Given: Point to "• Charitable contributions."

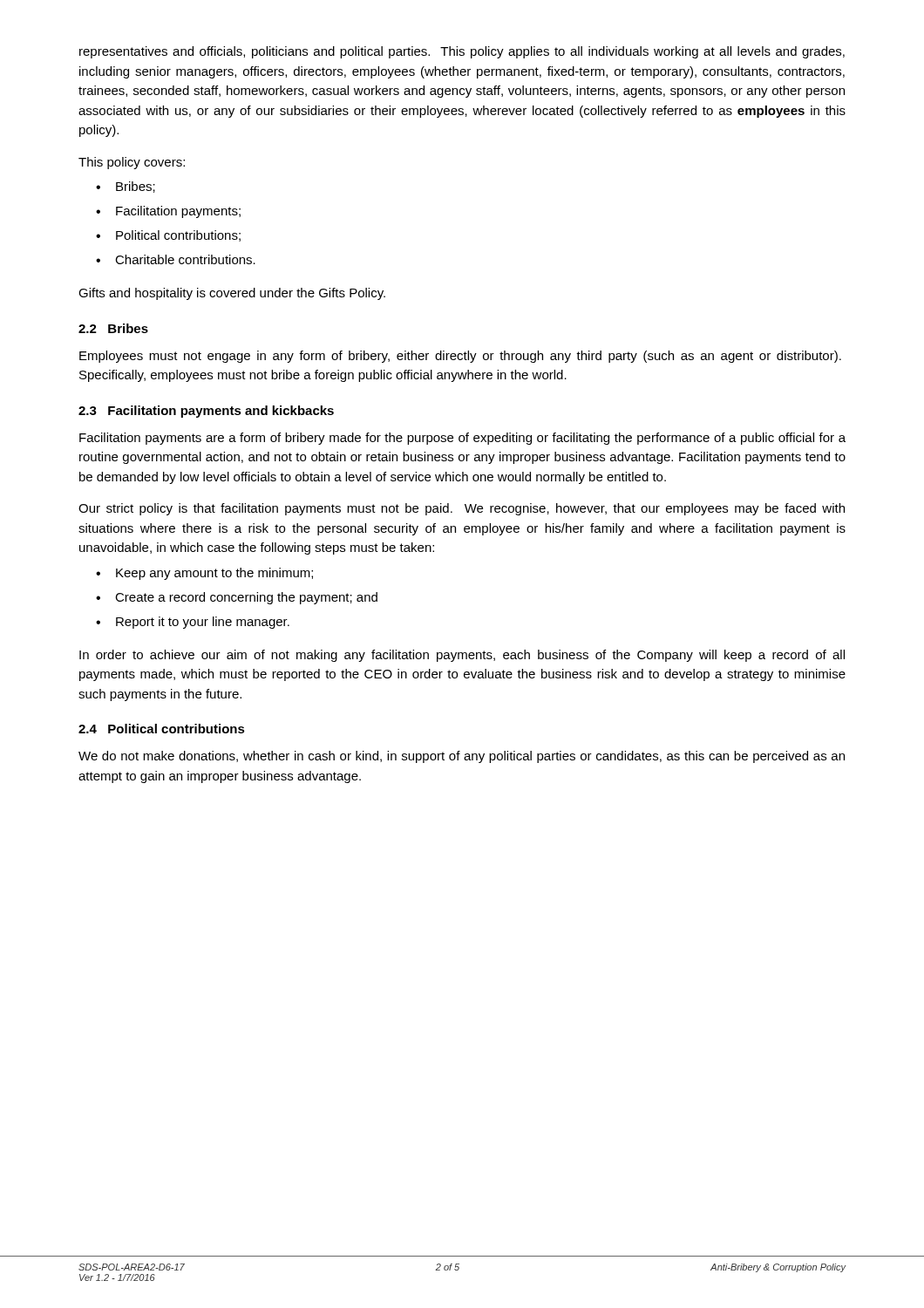Looking at the screenshot, I should coord(176,261).
